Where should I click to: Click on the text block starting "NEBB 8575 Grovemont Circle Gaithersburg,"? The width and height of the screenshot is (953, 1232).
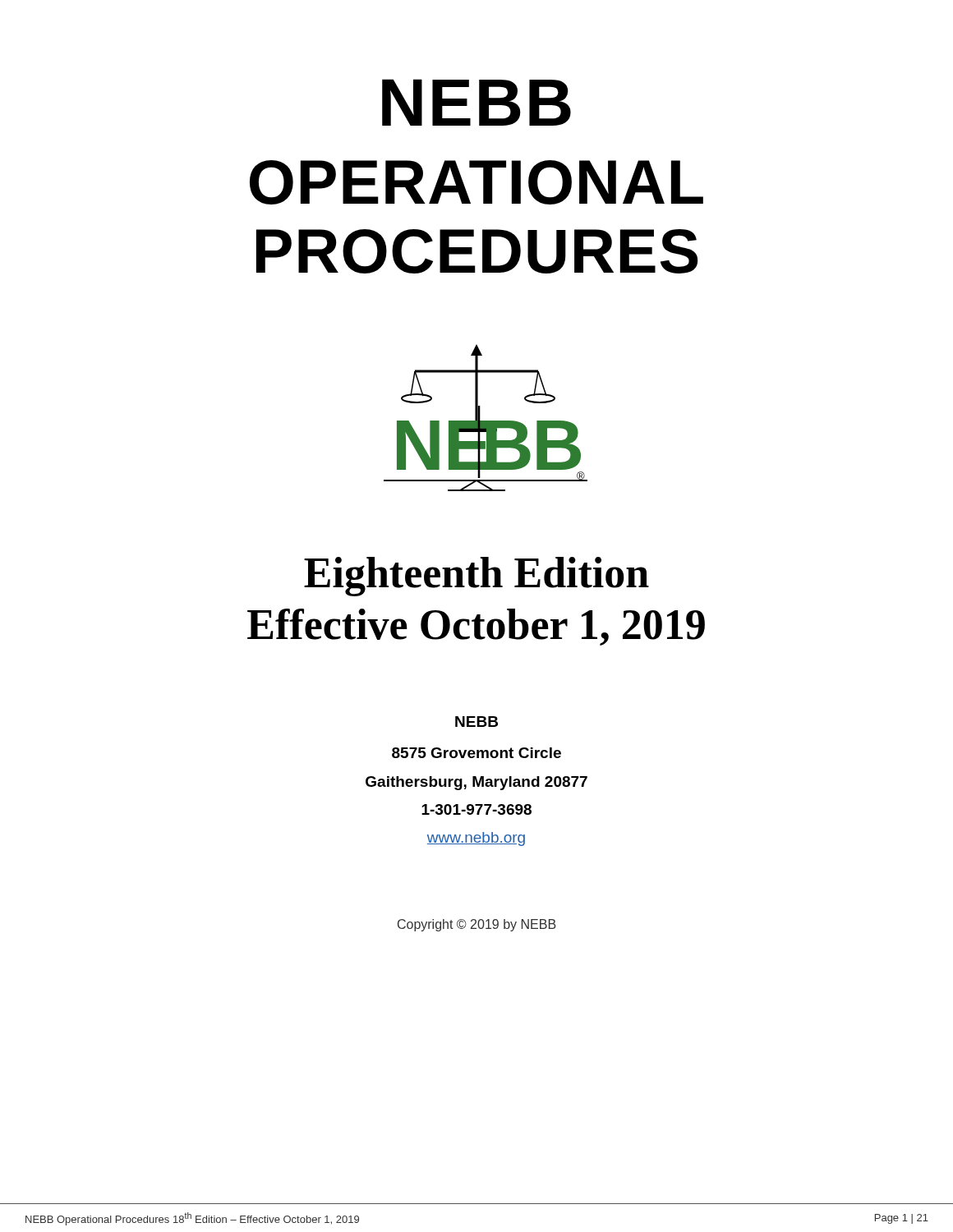pos(476,780)
